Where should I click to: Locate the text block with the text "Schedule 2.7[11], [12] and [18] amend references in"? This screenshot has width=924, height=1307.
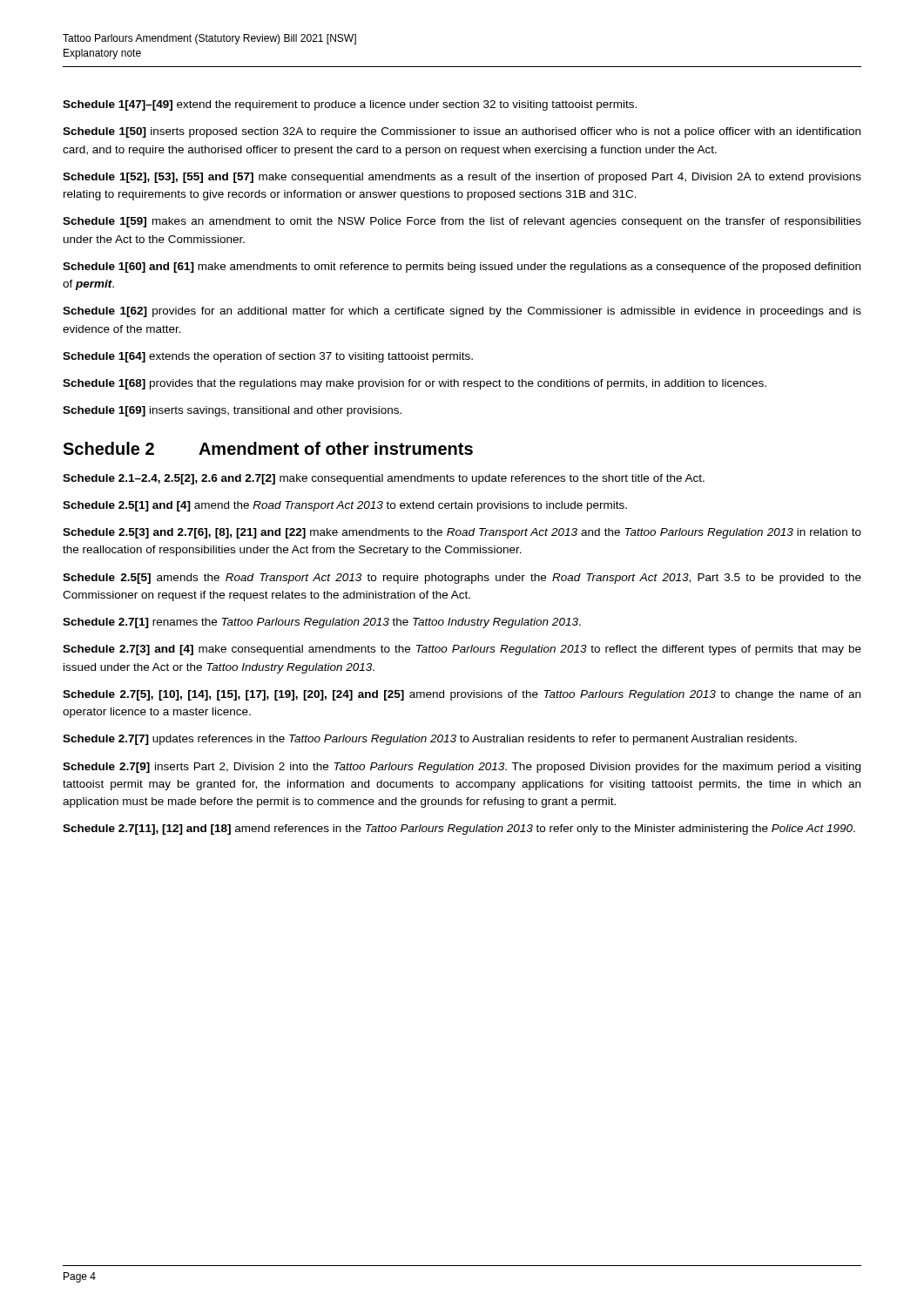(x=459, y=828)
